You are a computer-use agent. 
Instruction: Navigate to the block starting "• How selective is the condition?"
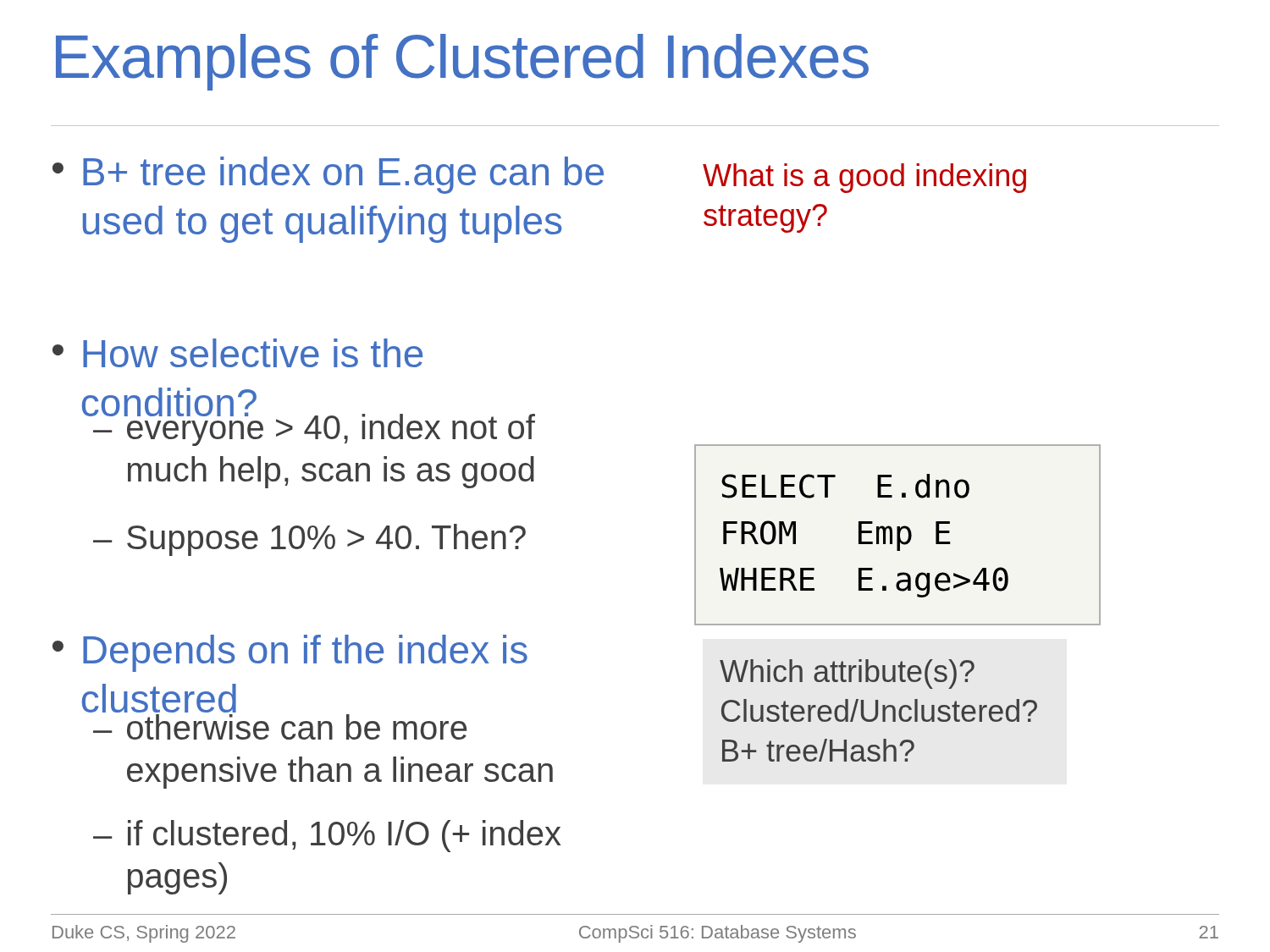330,379
